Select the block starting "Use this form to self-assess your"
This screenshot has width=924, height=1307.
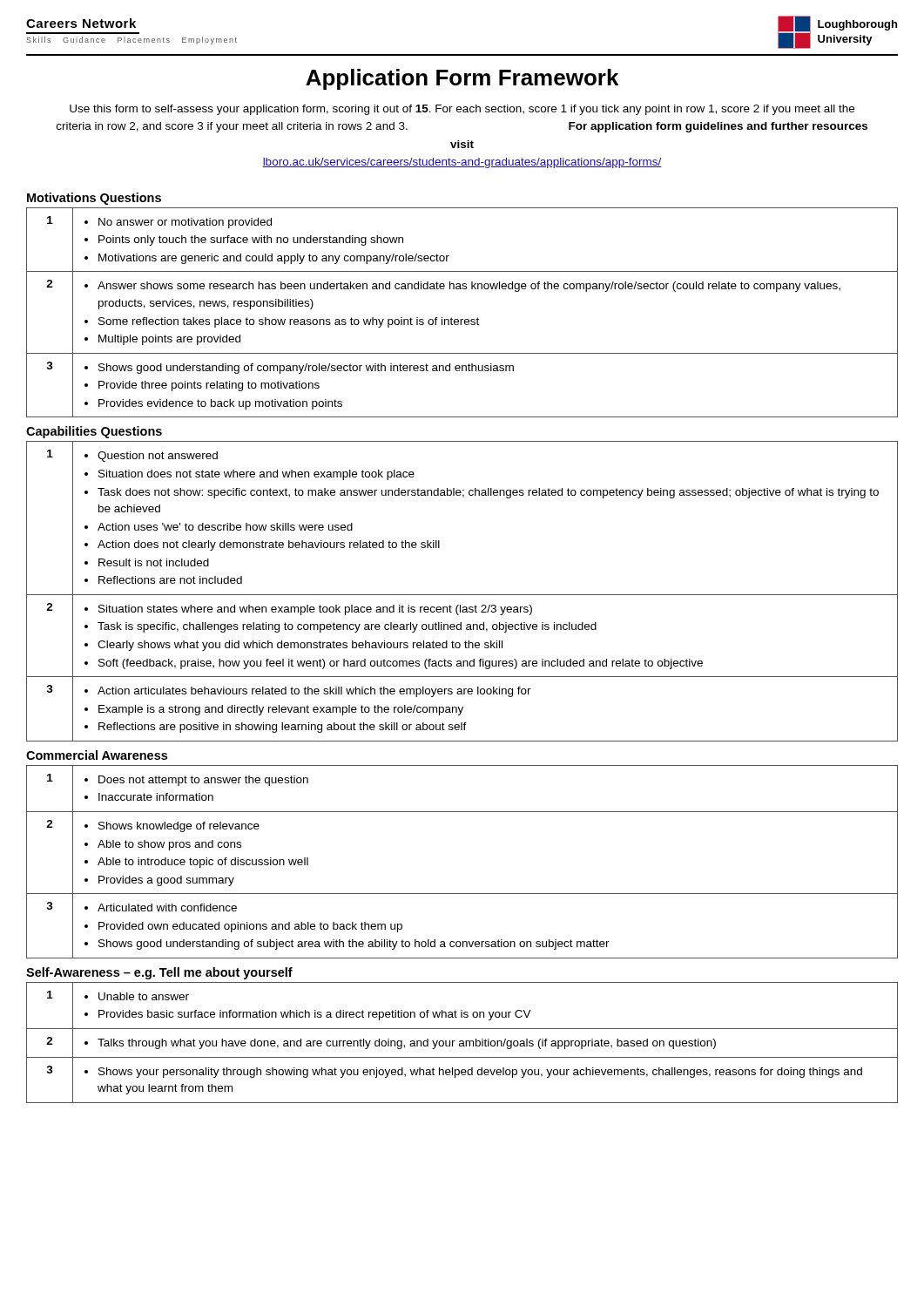tap(462, 110)
